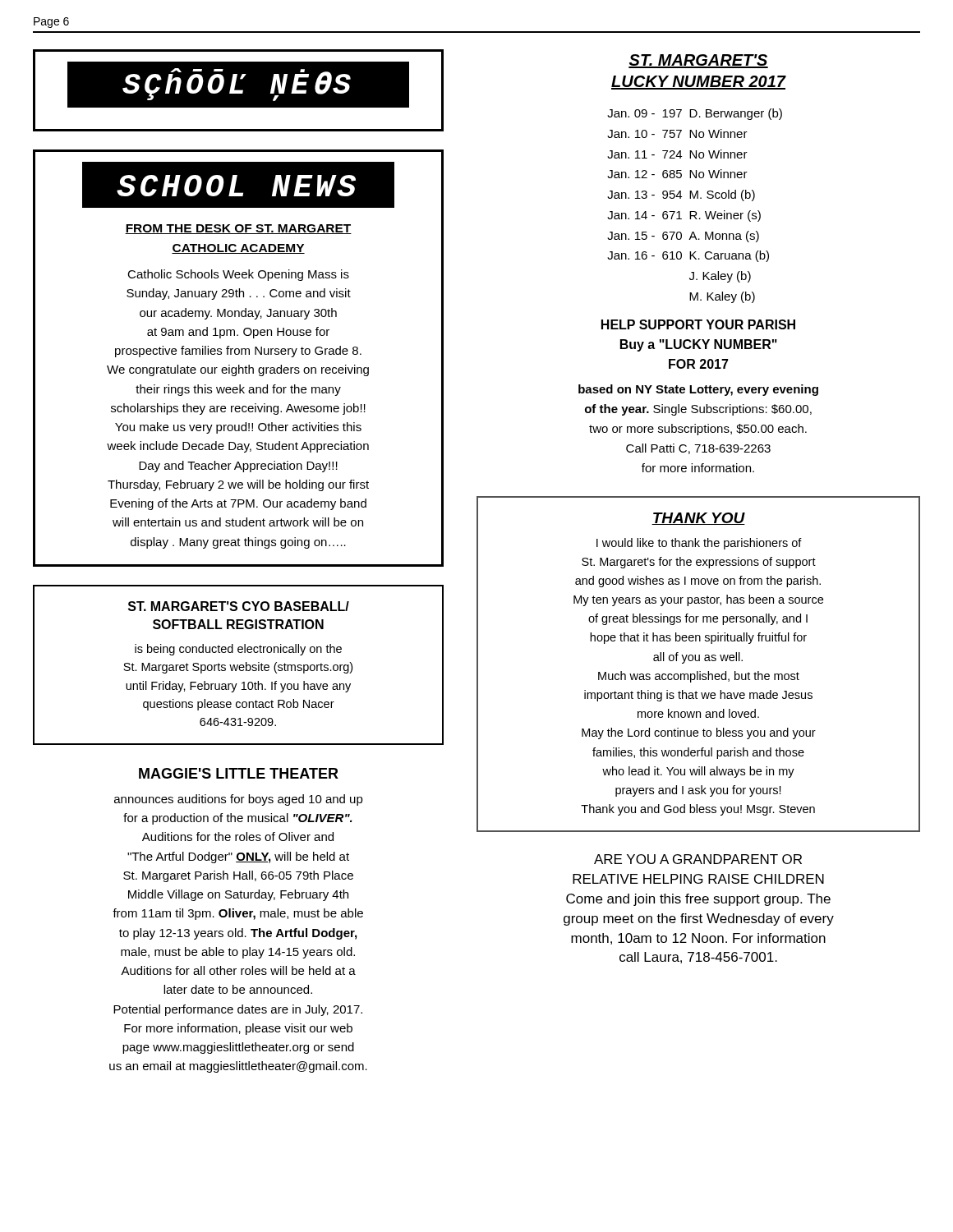
Task: Select the section header with the text "FROM THE DESK OF ST. MARGARETCATHOLIC ACADEMY"
Action: click(x=238, y=238)
